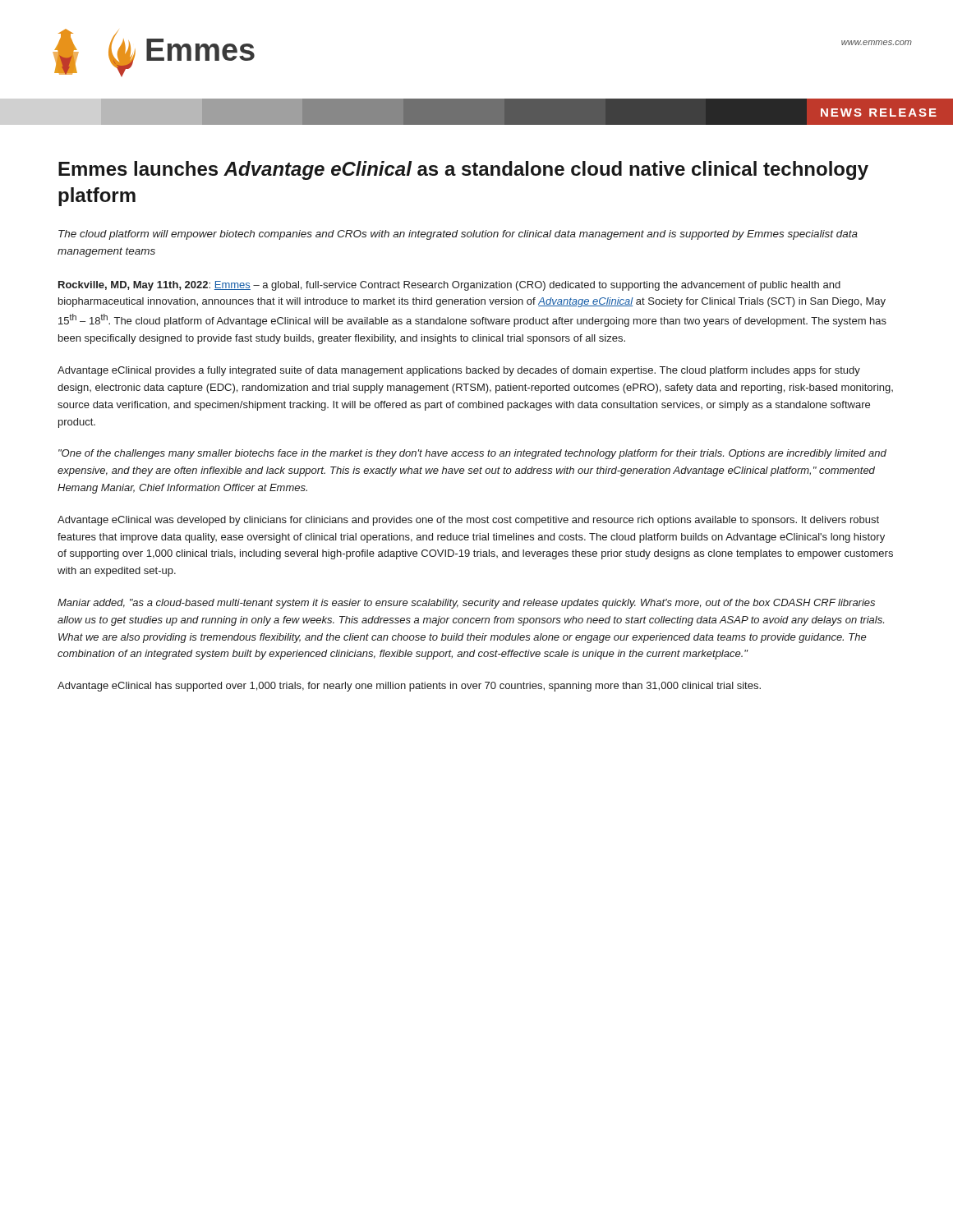Viewport: 953px width, 1232px height.
Task: Select the region starting "Advantage eClinical provides a fully"
Action: (476, 396)
